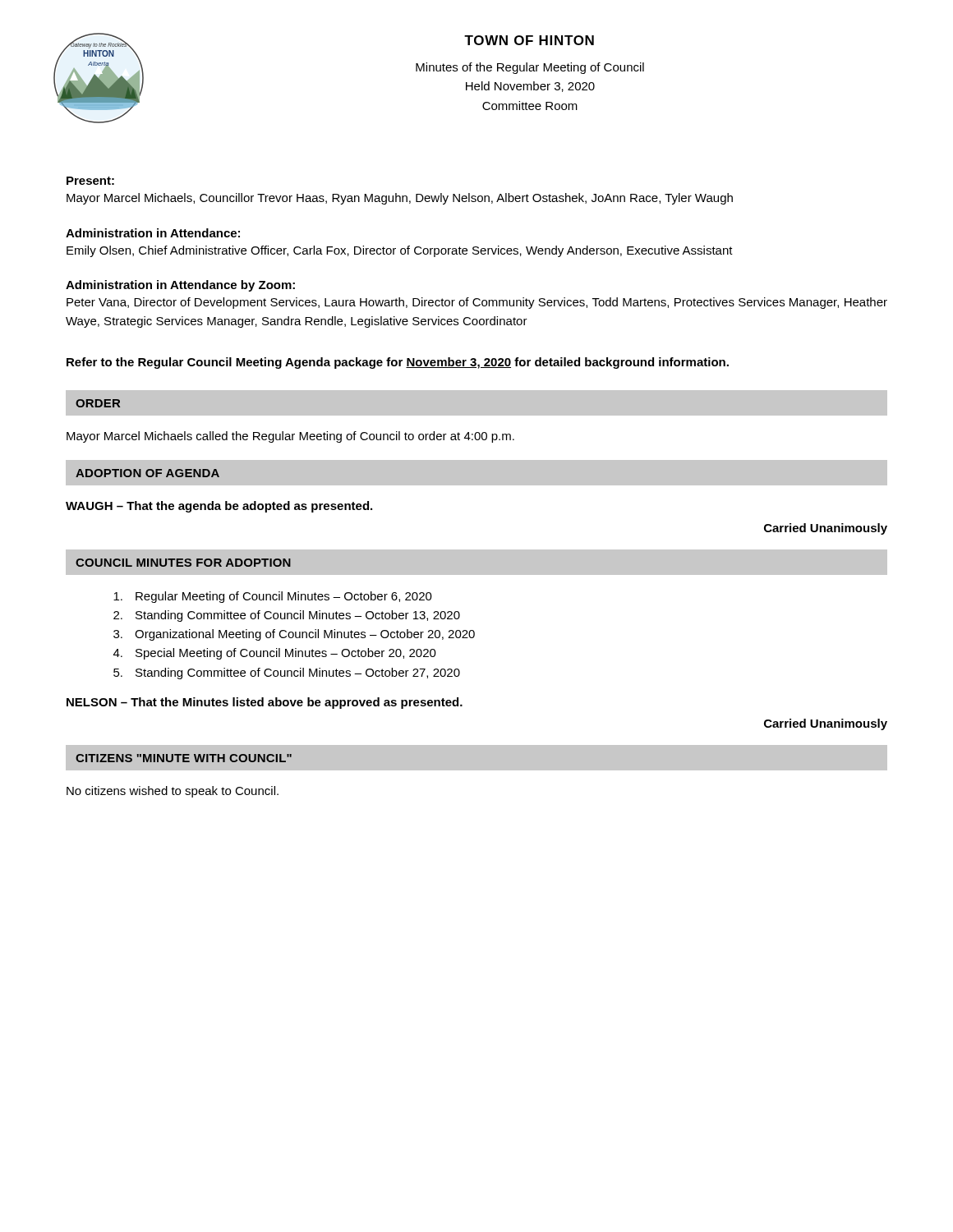Image resolution: width=953 pixels, height=1232 pixels.
Task: Locate the region starting "Refer to the"
Action: pyautogui.click(x=398, y=362)
